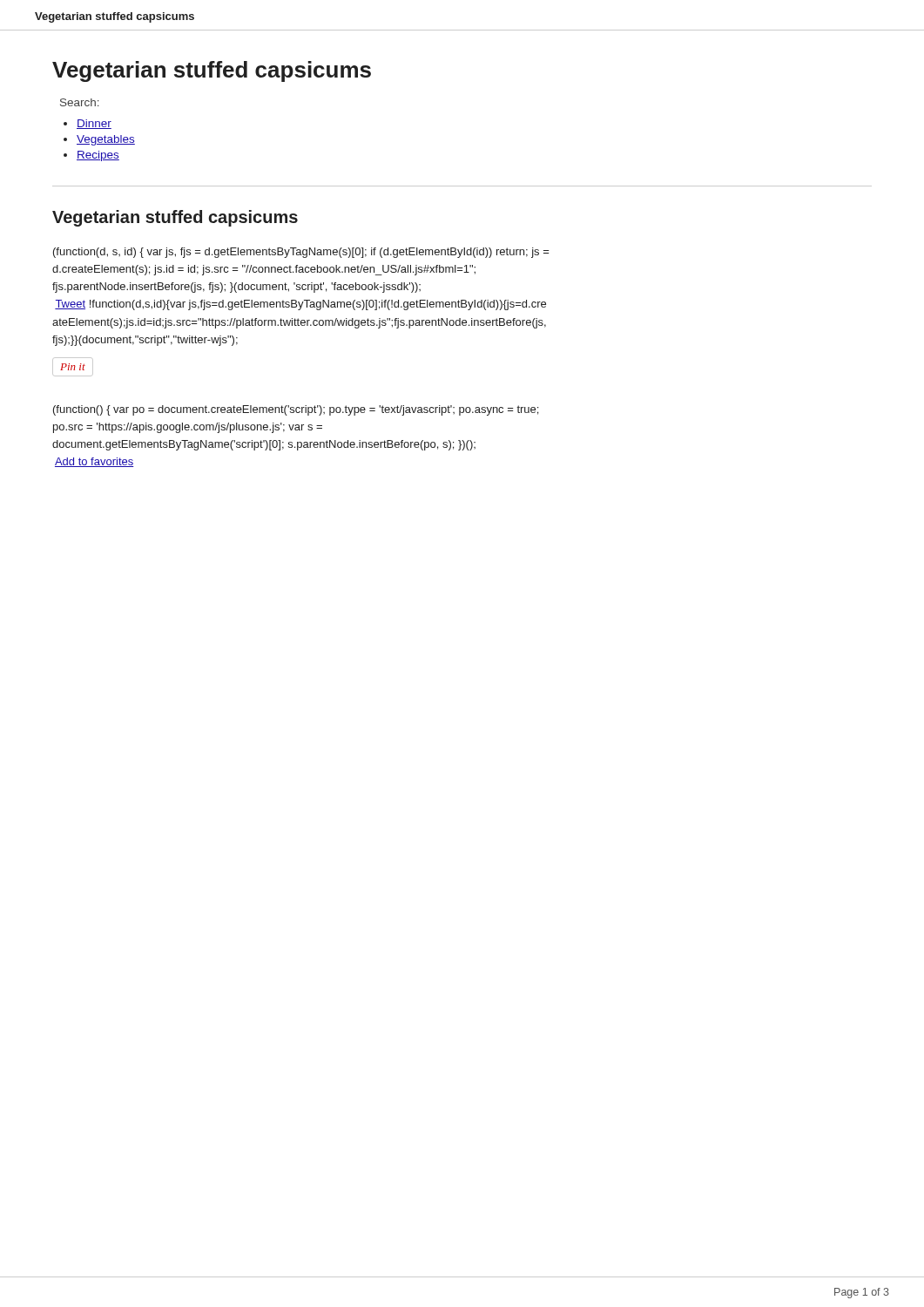Find the region starting "(function() { var po"
This screenshot has height=1307, width=924.
(296, 435)
